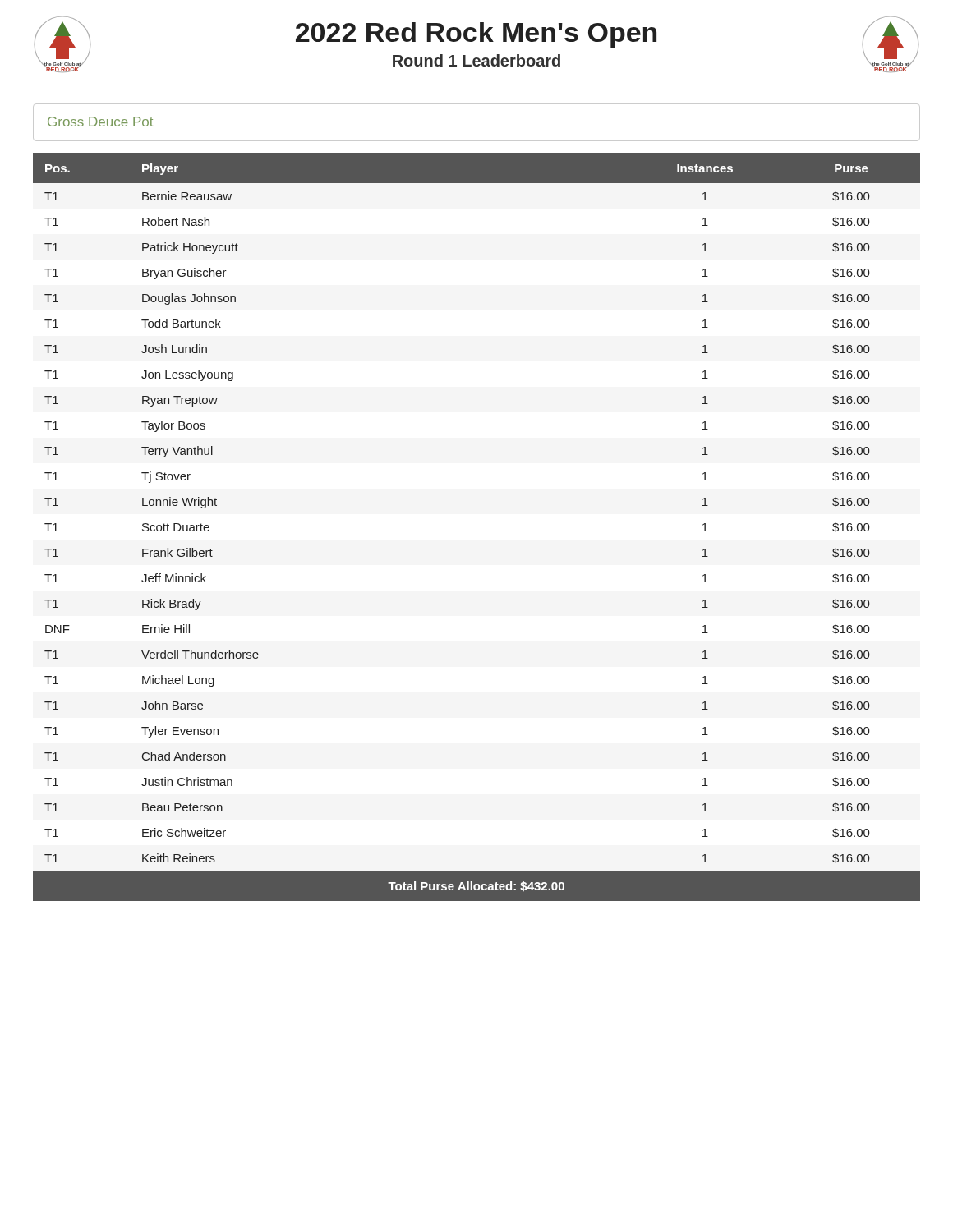The height and width of the screenshot is (1232, 953).
Task: Click on the table containing "Eric Schweitzer"
Action: (x=476, y=527)
